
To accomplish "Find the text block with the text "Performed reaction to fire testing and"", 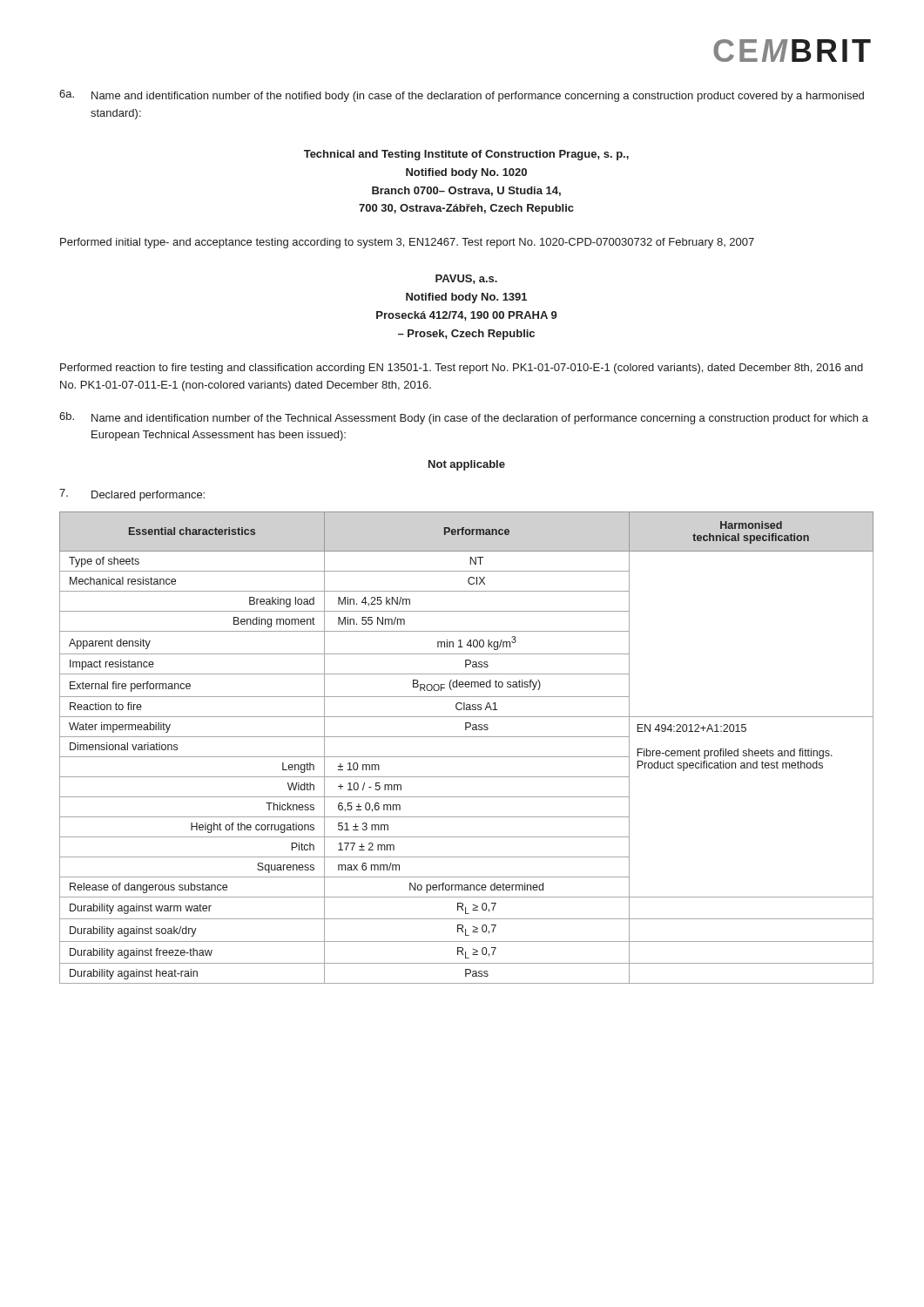I will pos(461,376).
